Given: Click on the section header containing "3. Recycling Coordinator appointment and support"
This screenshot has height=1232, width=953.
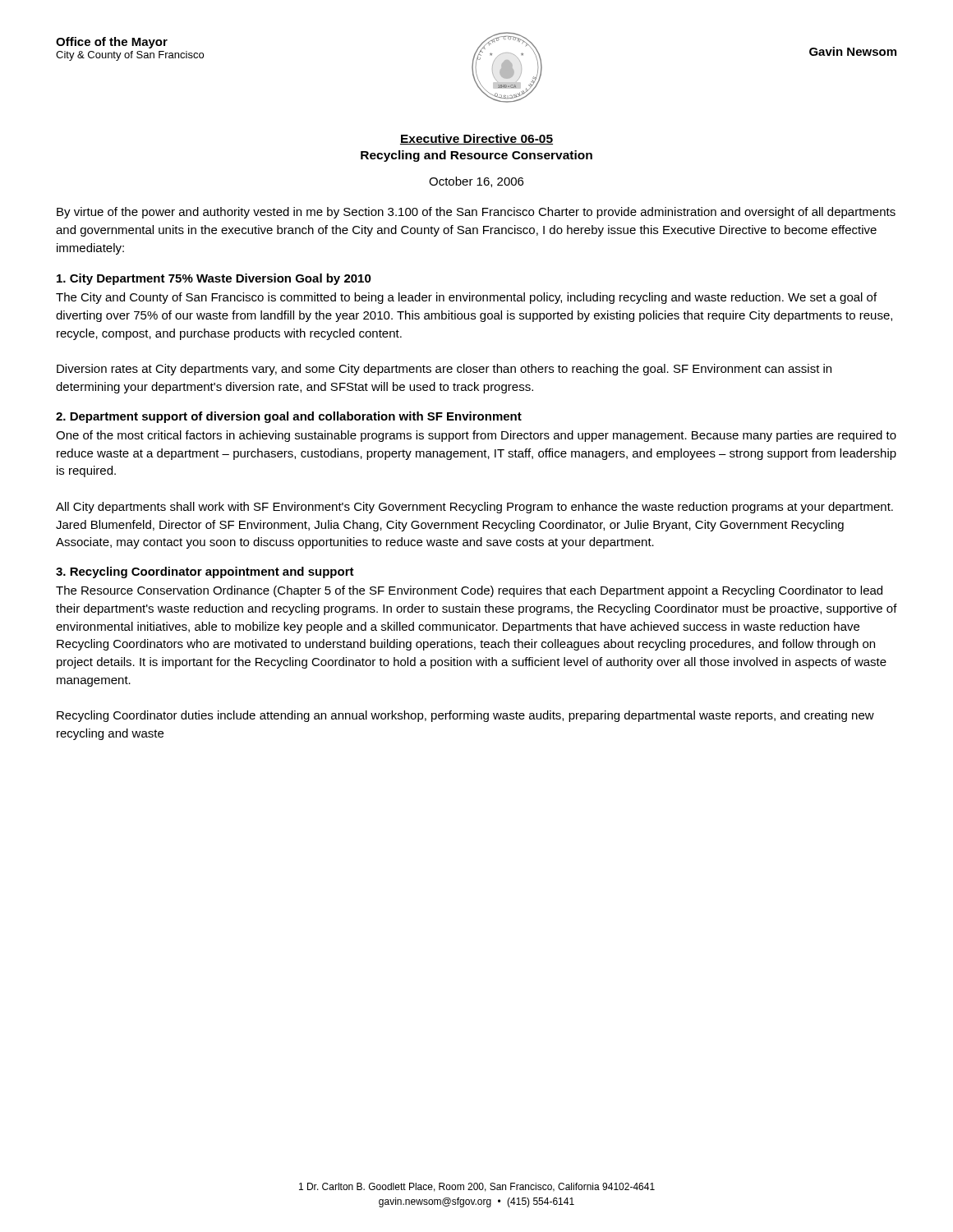Looking at the screenshot, I should point(205,571).
